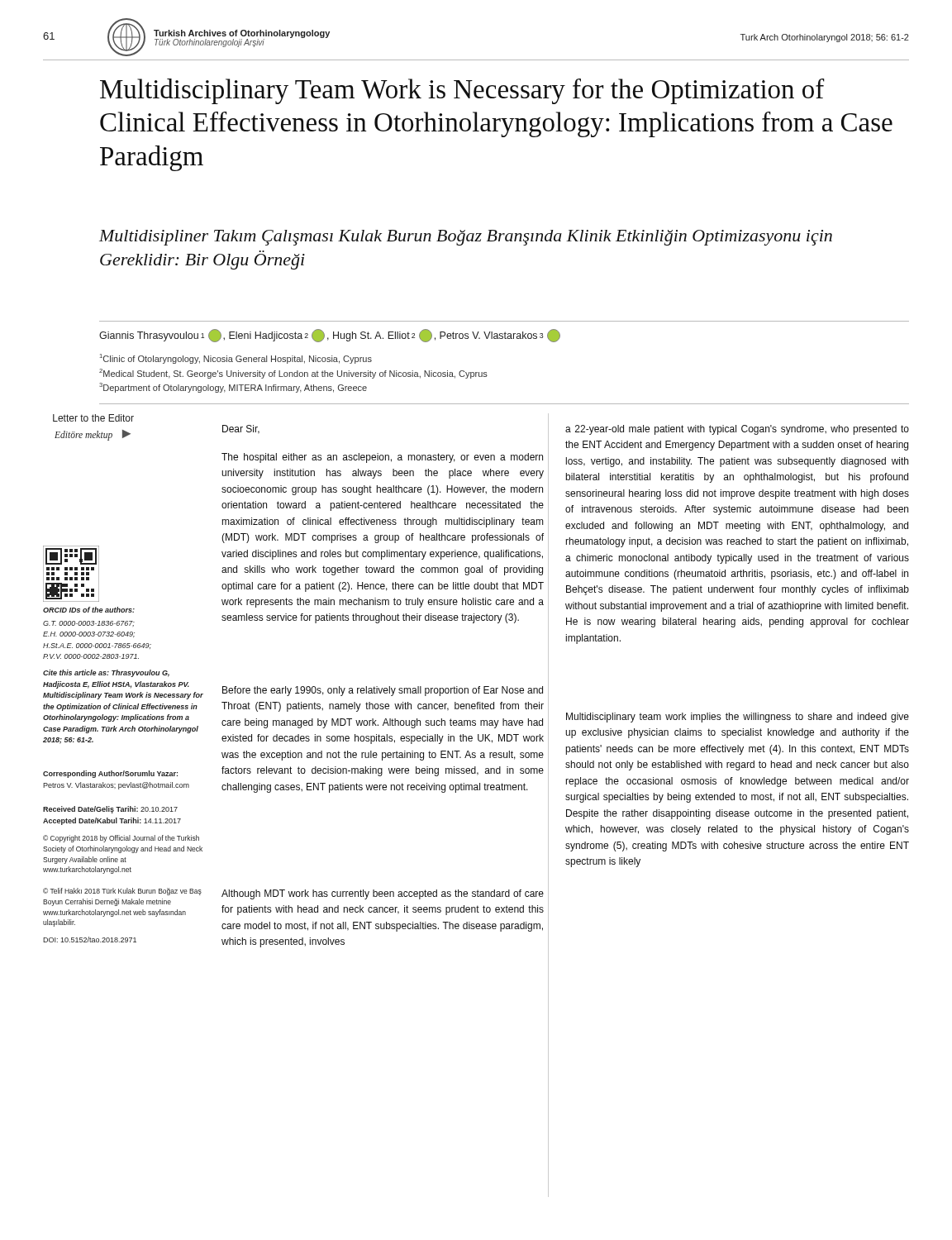The height and width of the screenshot is (1240, 952).
Task: Locate the title that opens with "Multidisciplinary Team Work"
Action: [x=496, y=123]
